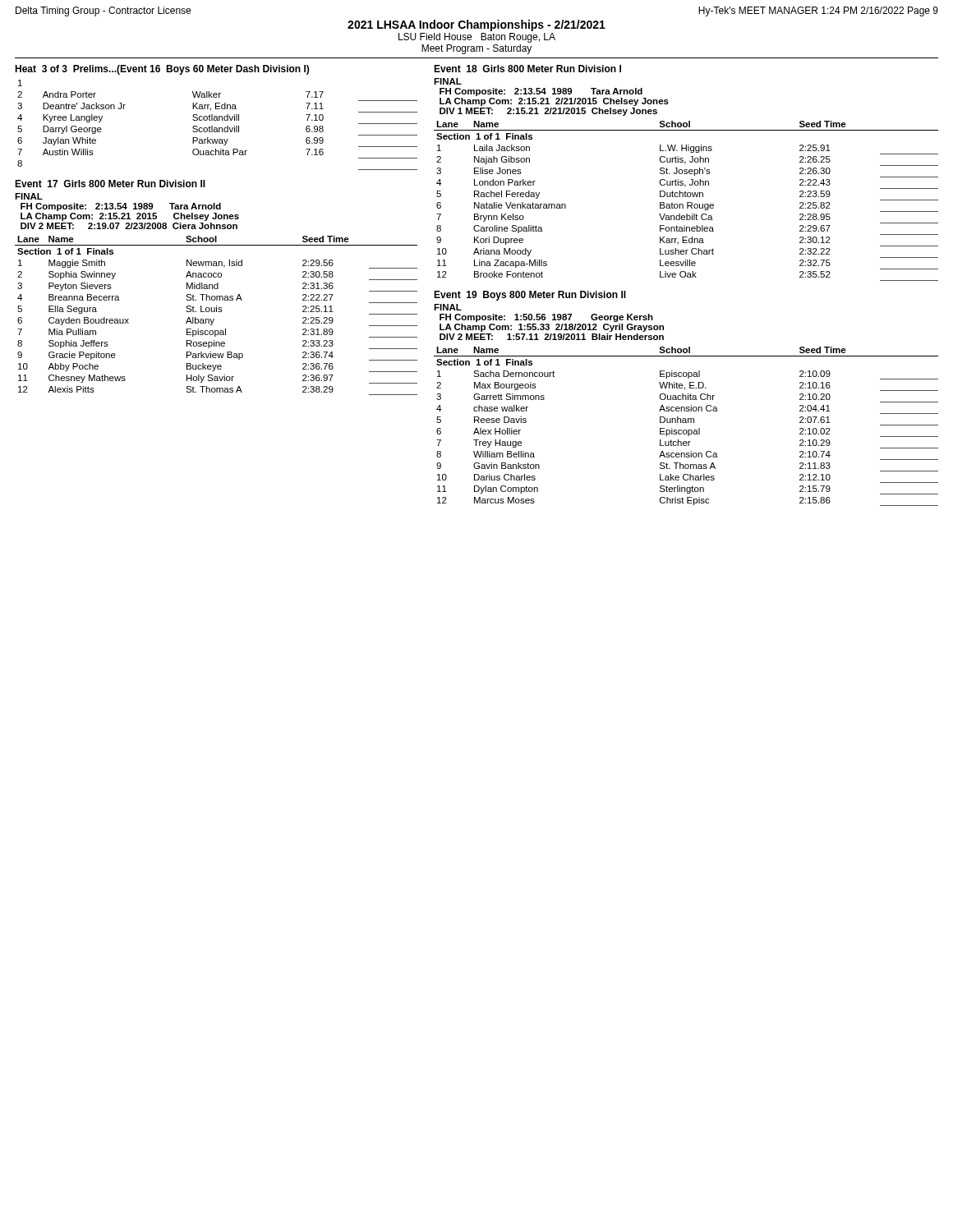The width and height of the screenshot is (953, 1232).
Task: Select the section header that says "Event 18 Girls"
Action: click(x=528, y=69)
